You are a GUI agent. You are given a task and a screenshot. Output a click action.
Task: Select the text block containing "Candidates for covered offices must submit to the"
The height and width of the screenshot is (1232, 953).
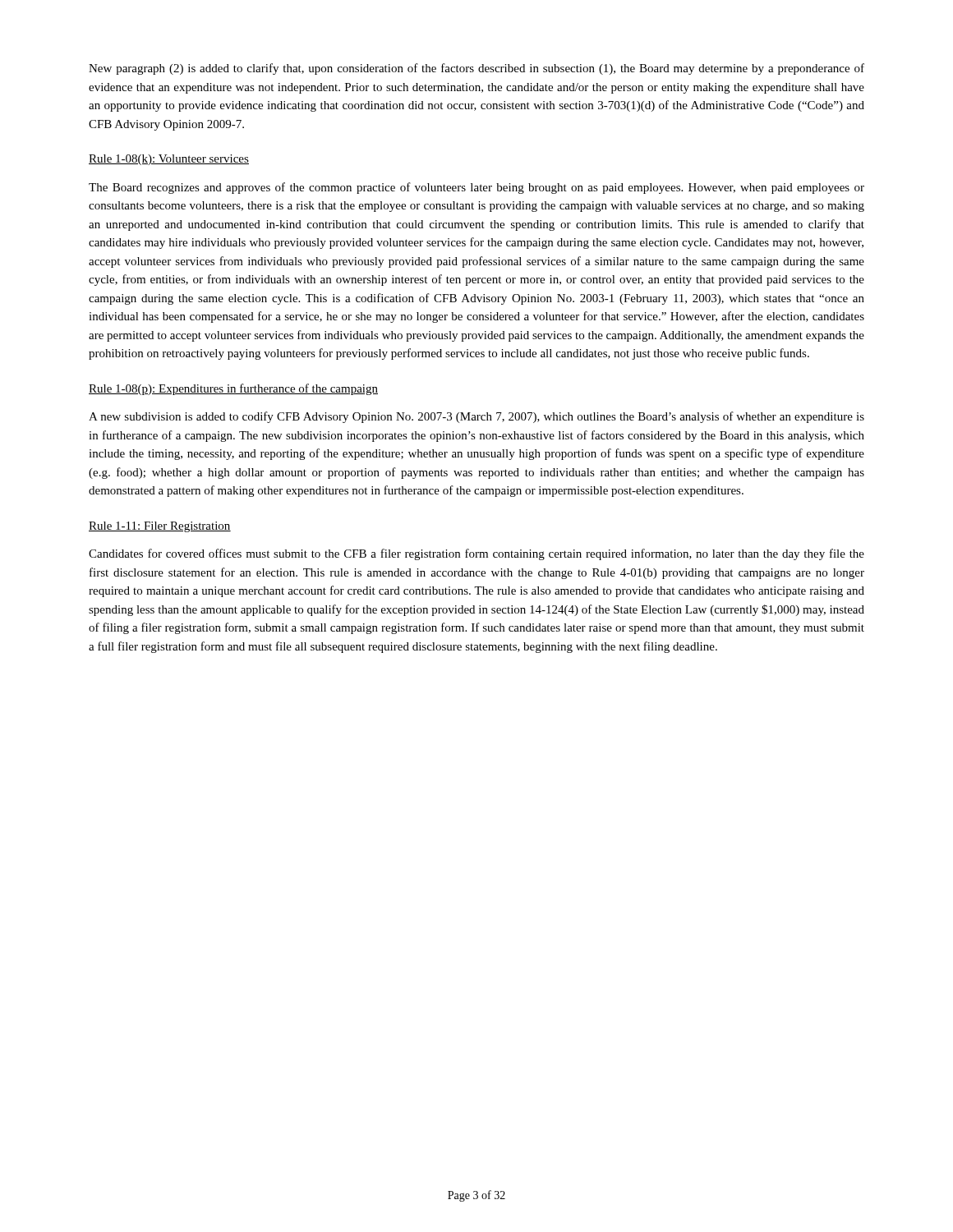click(x=476, y=600)
